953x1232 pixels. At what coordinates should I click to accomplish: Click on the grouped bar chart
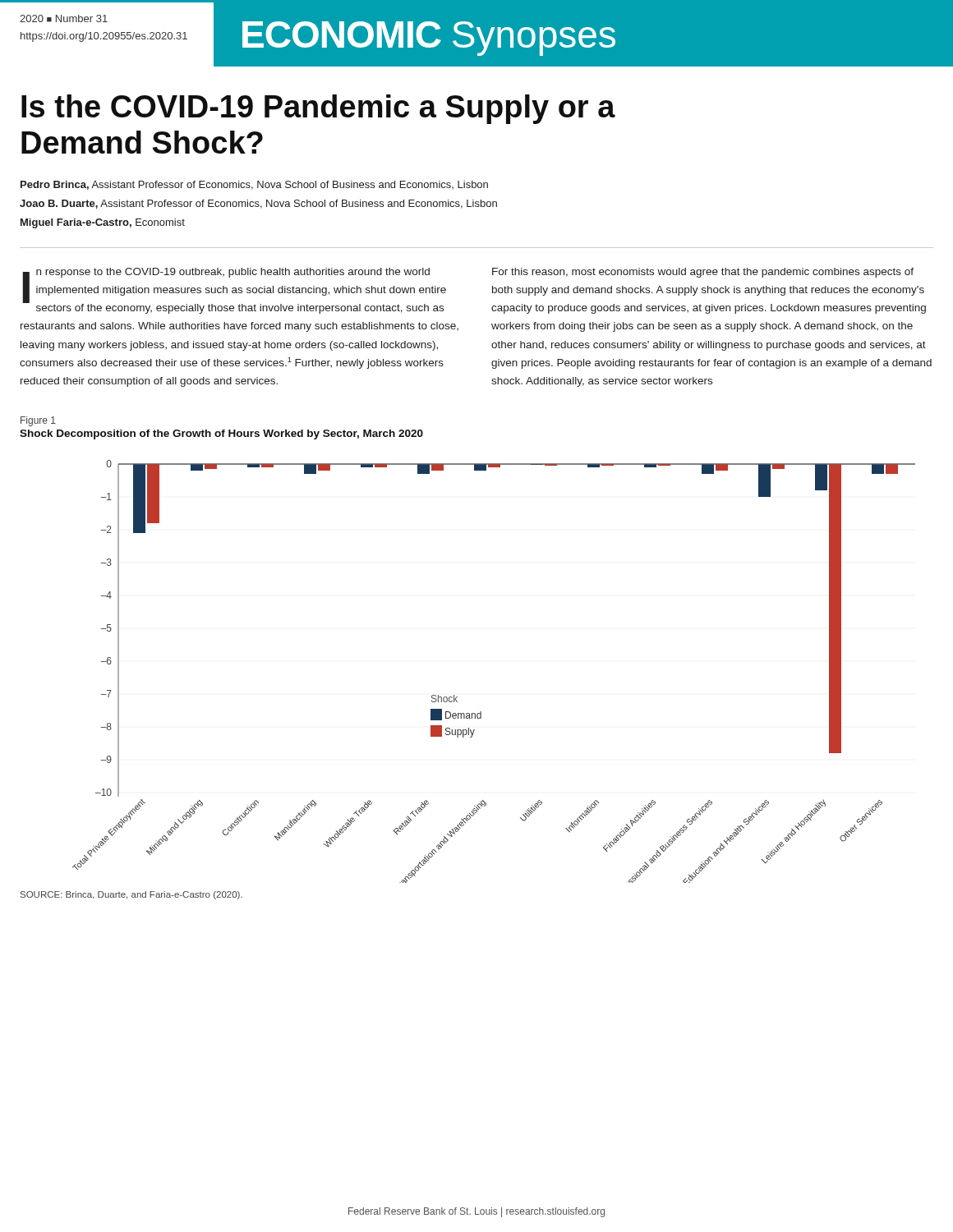tap(476, 667)
